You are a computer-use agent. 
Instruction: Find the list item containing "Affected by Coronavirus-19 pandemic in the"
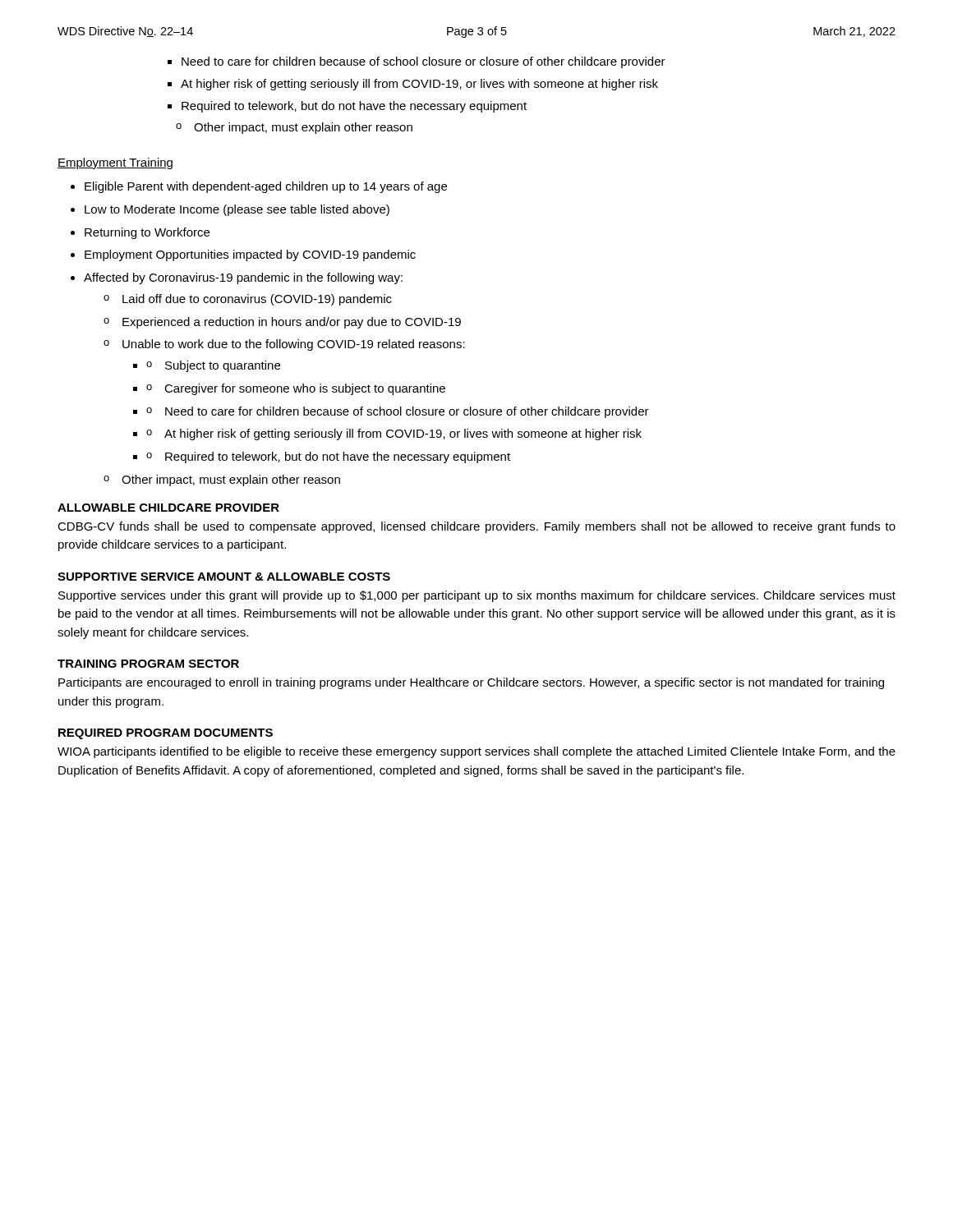(x=243, y=278)
